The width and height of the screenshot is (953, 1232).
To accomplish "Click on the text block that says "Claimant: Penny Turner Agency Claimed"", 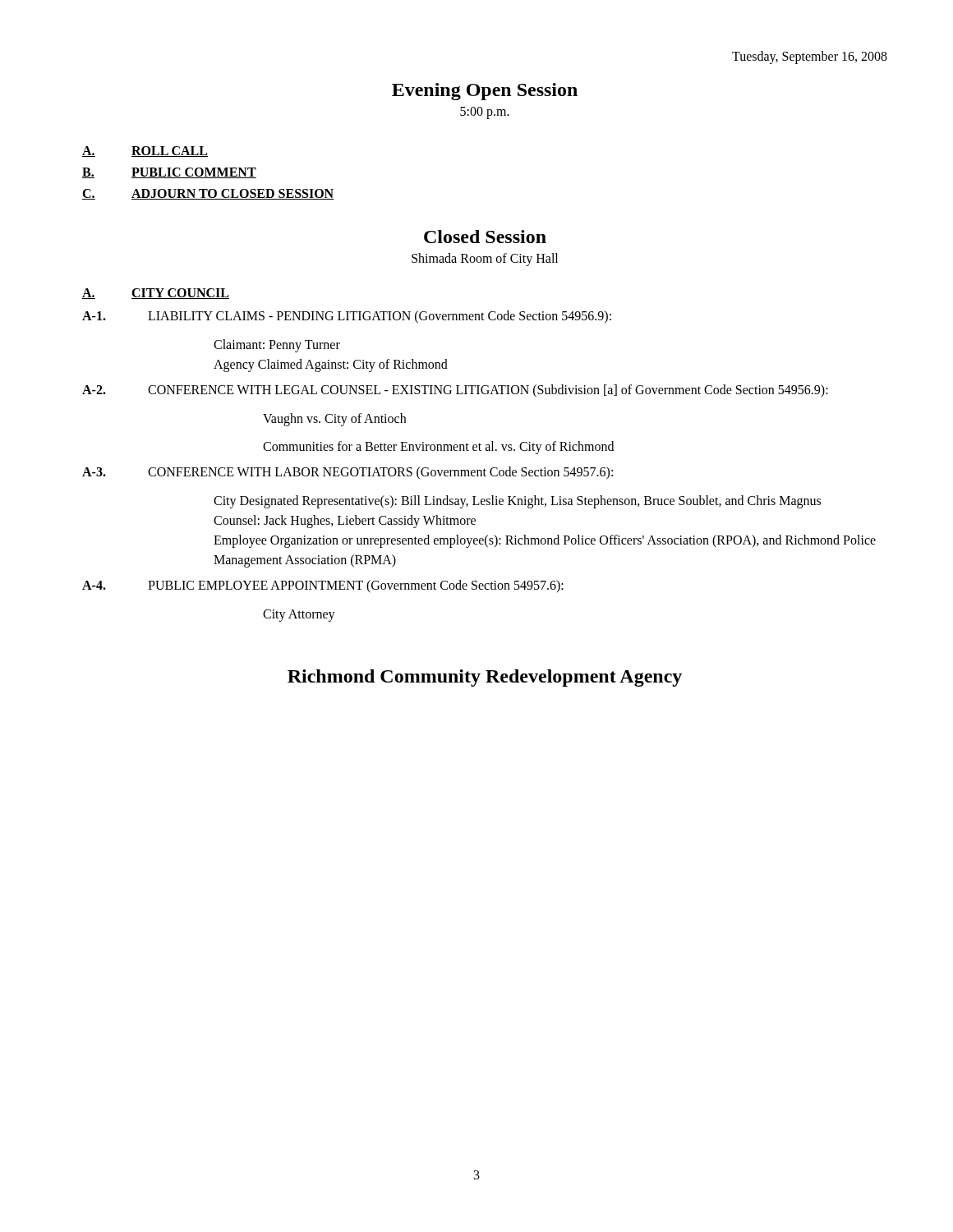I will (x=331, y=354).
